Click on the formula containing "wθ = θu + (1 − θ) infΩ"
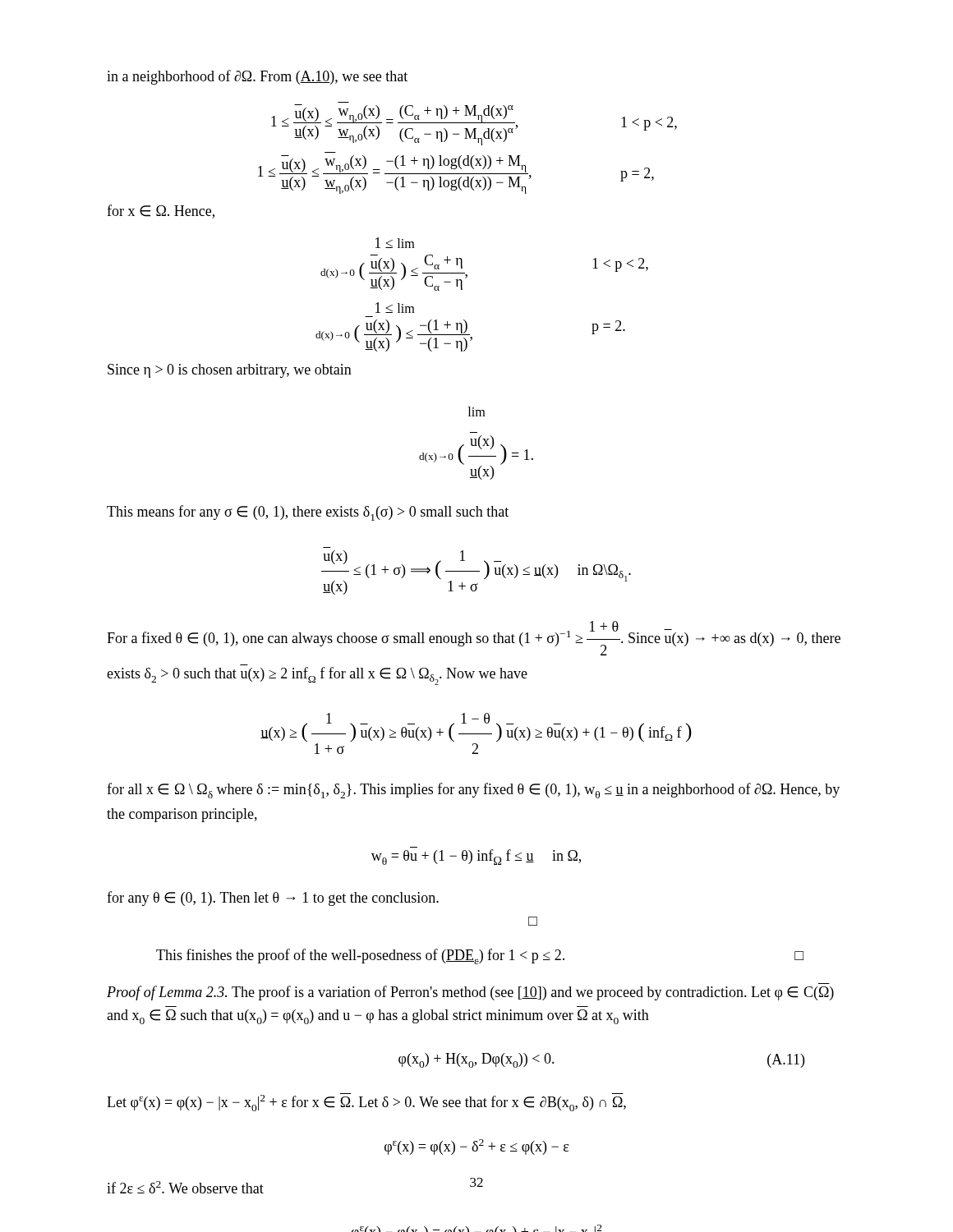The image size is (953, 1232). click(476, 857)
